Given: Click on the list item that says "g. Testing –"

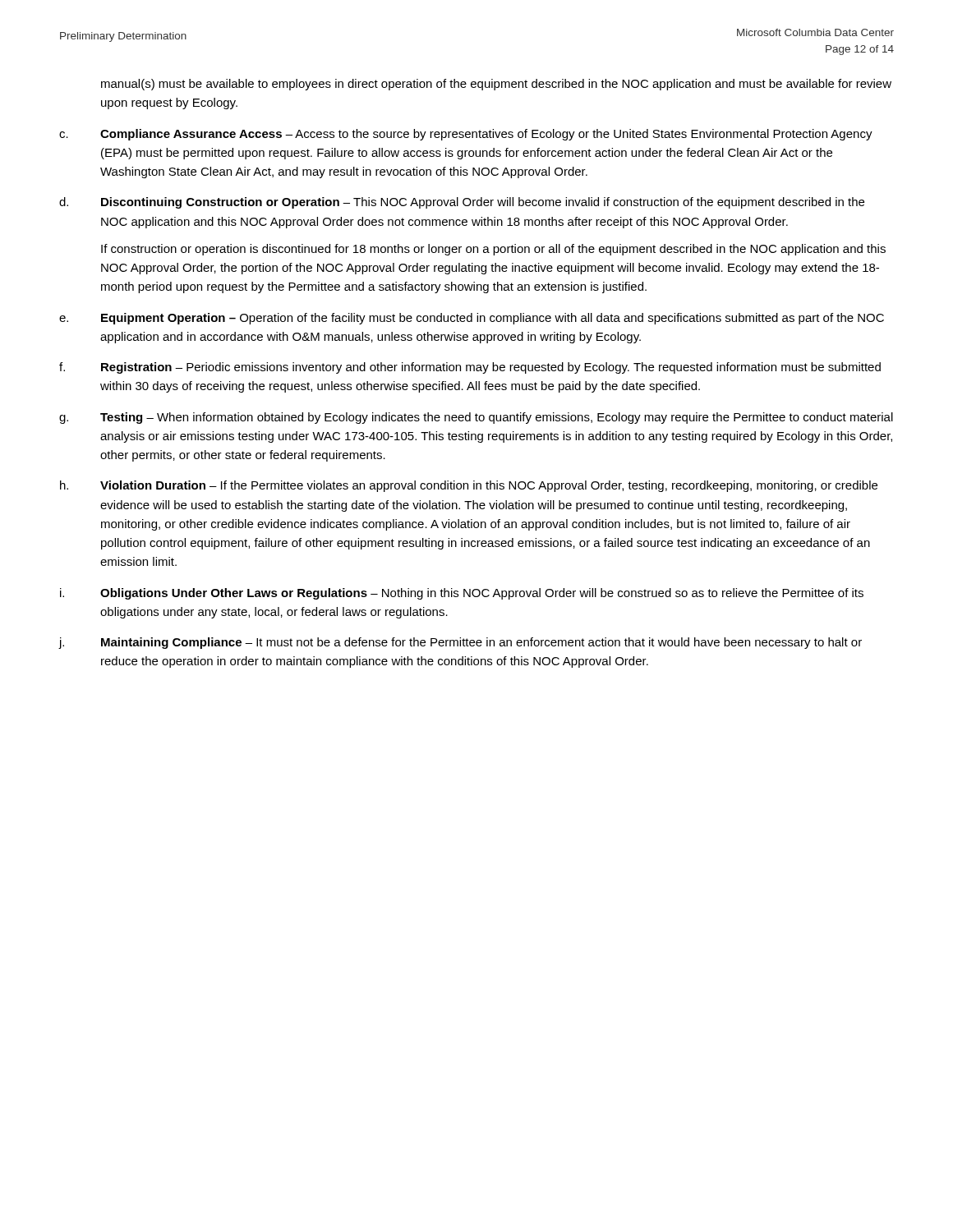Looking at the screenshot, I should coord(476,436).
